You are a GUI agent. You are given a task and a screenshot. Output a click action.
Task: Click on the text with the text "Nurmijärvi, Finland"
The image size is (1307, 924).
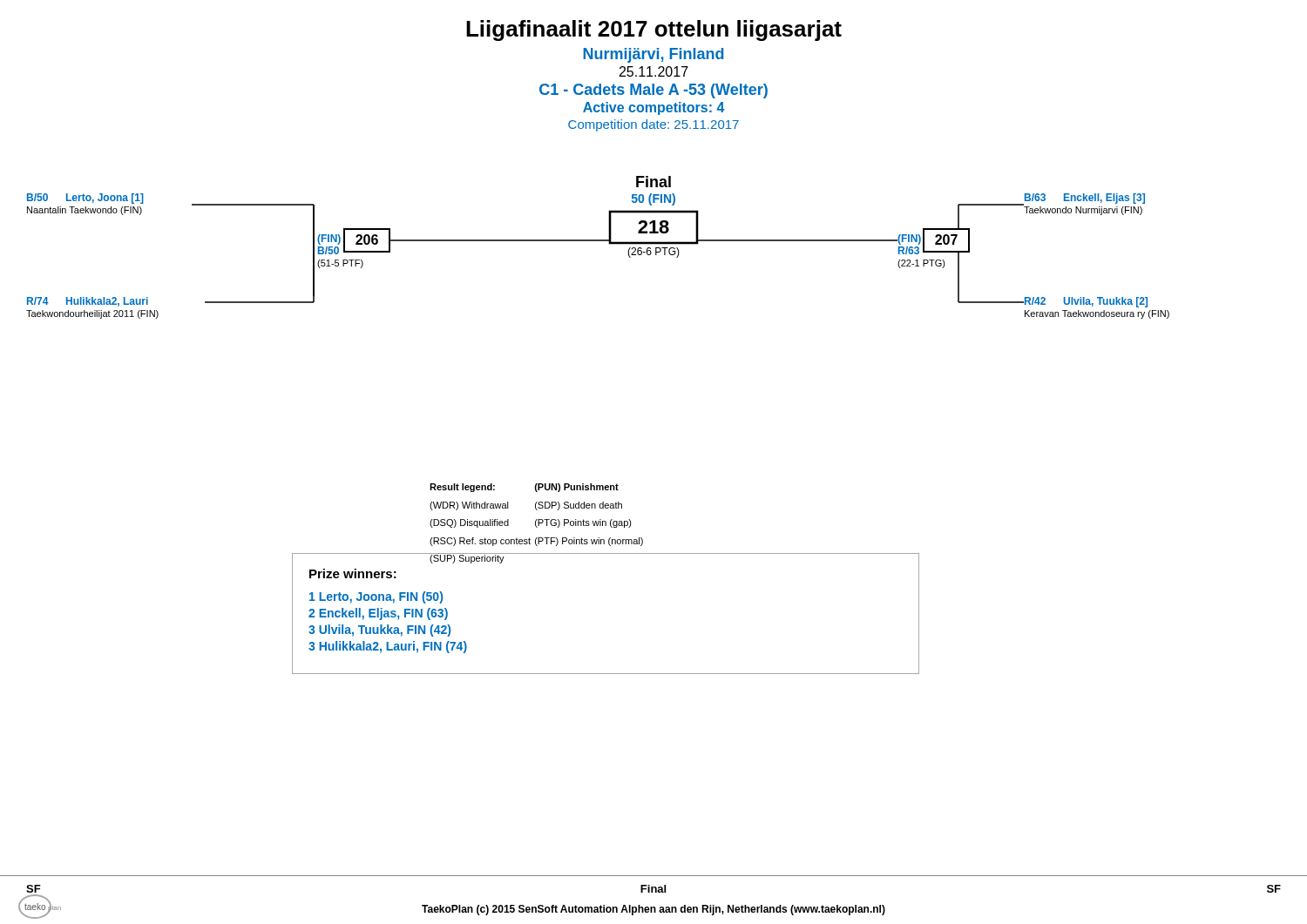(654, 54)
